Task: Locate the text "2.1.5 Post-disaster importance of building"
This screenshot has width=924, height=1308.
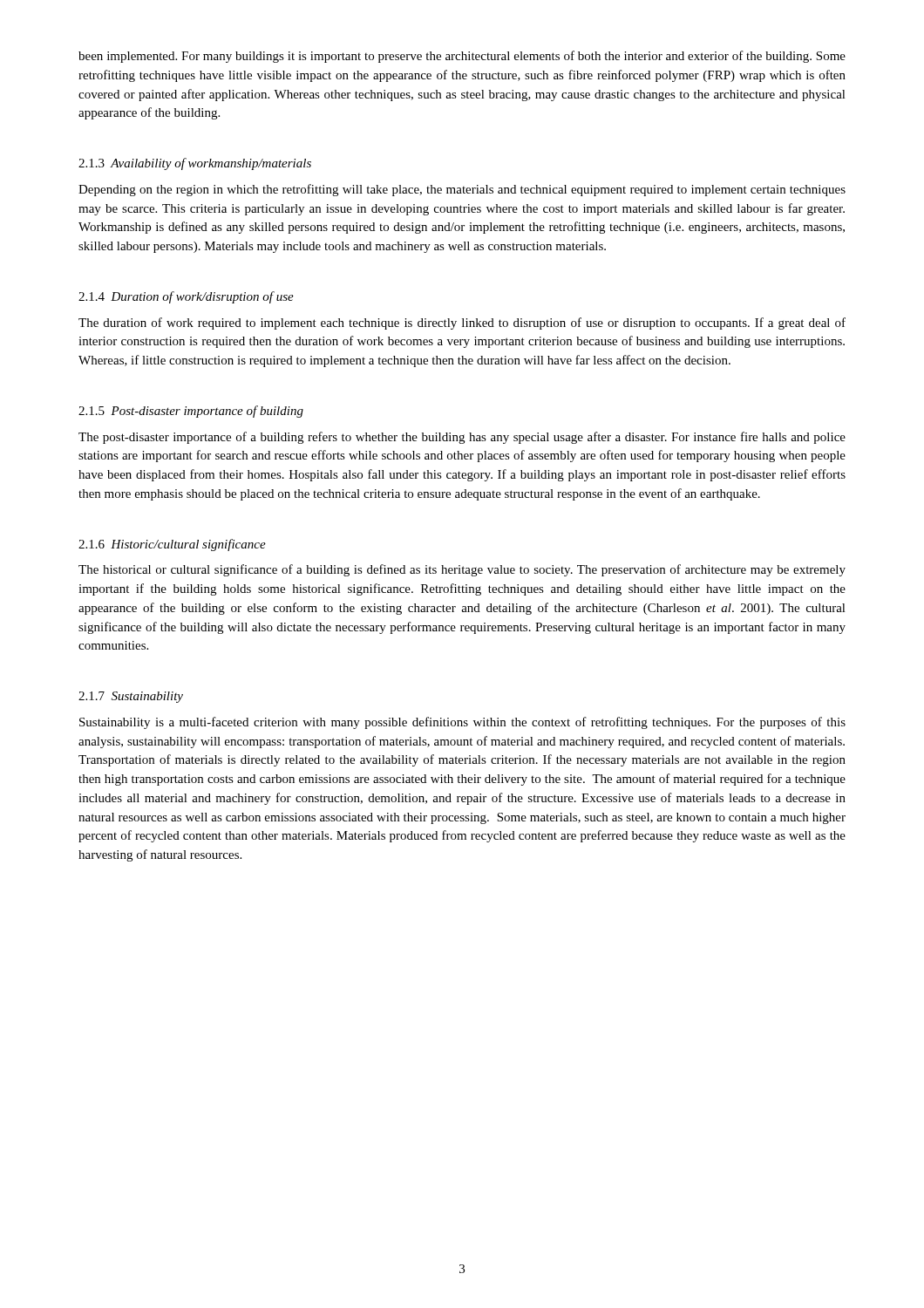Action: [x=191, y=412]
